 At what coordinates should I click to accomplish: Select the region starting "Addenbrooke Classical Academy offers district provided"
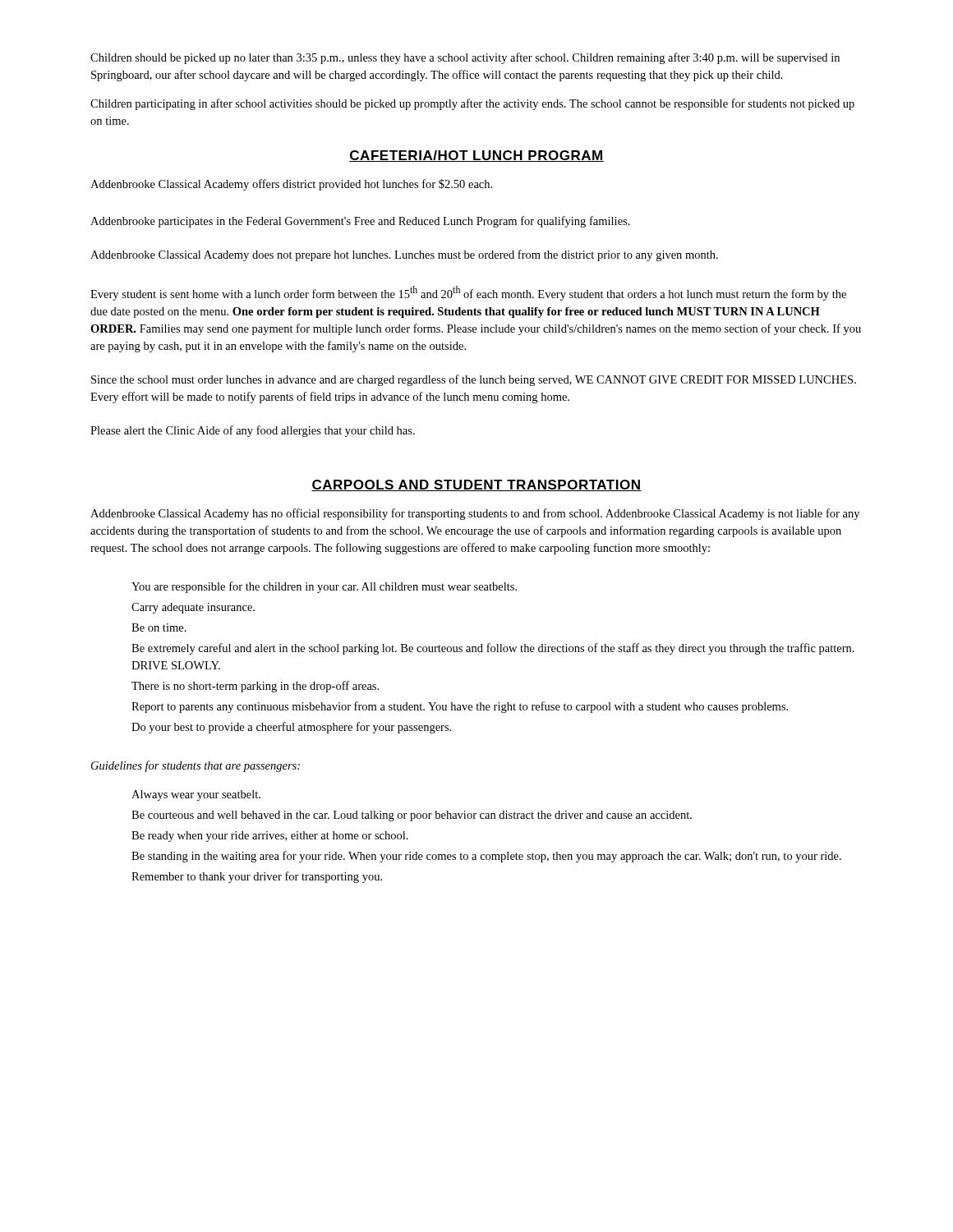pos(476,184)
